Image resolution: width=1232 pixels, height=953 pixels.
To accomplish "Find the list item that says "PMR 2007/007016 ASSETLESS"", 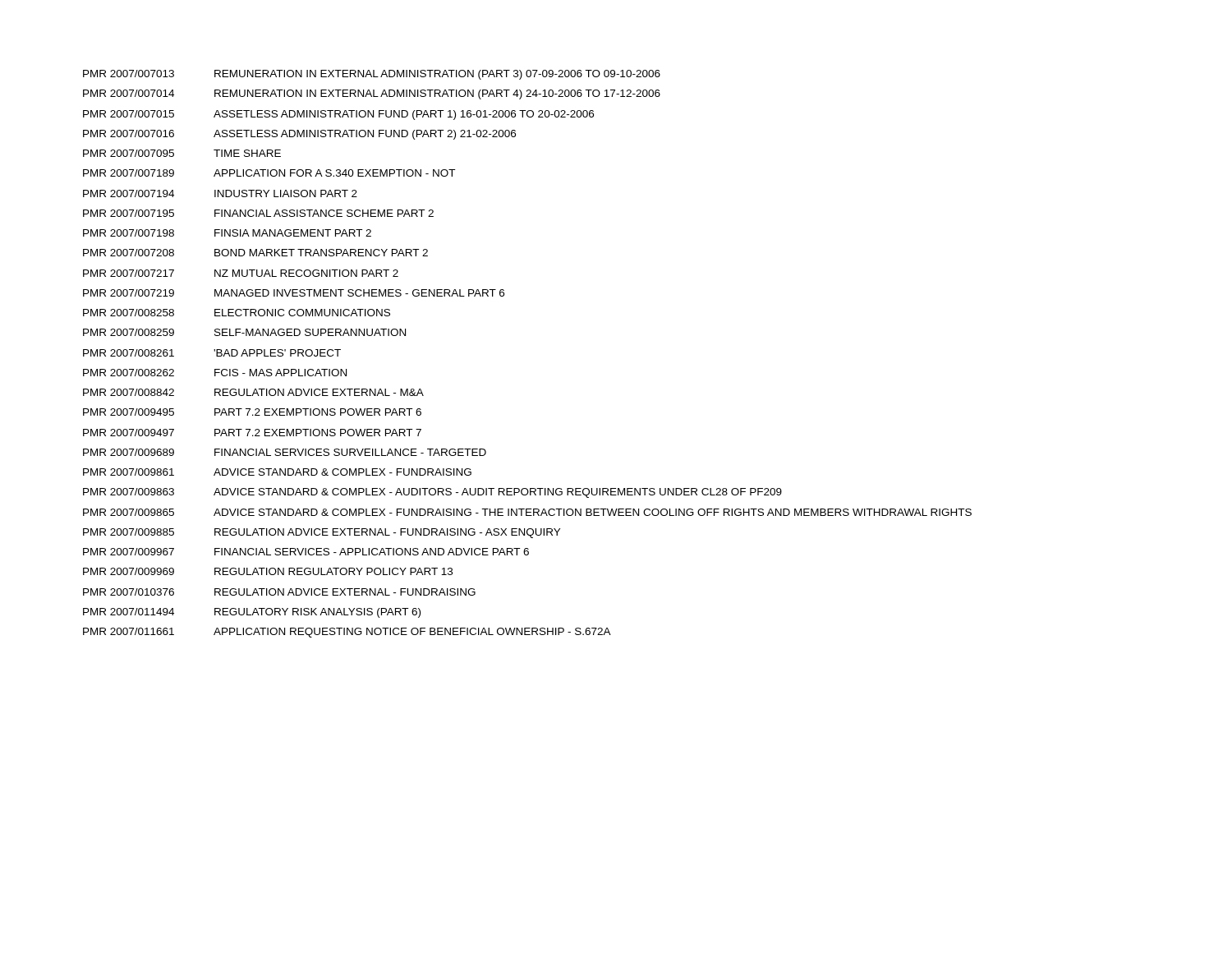I will pos(299,135).
